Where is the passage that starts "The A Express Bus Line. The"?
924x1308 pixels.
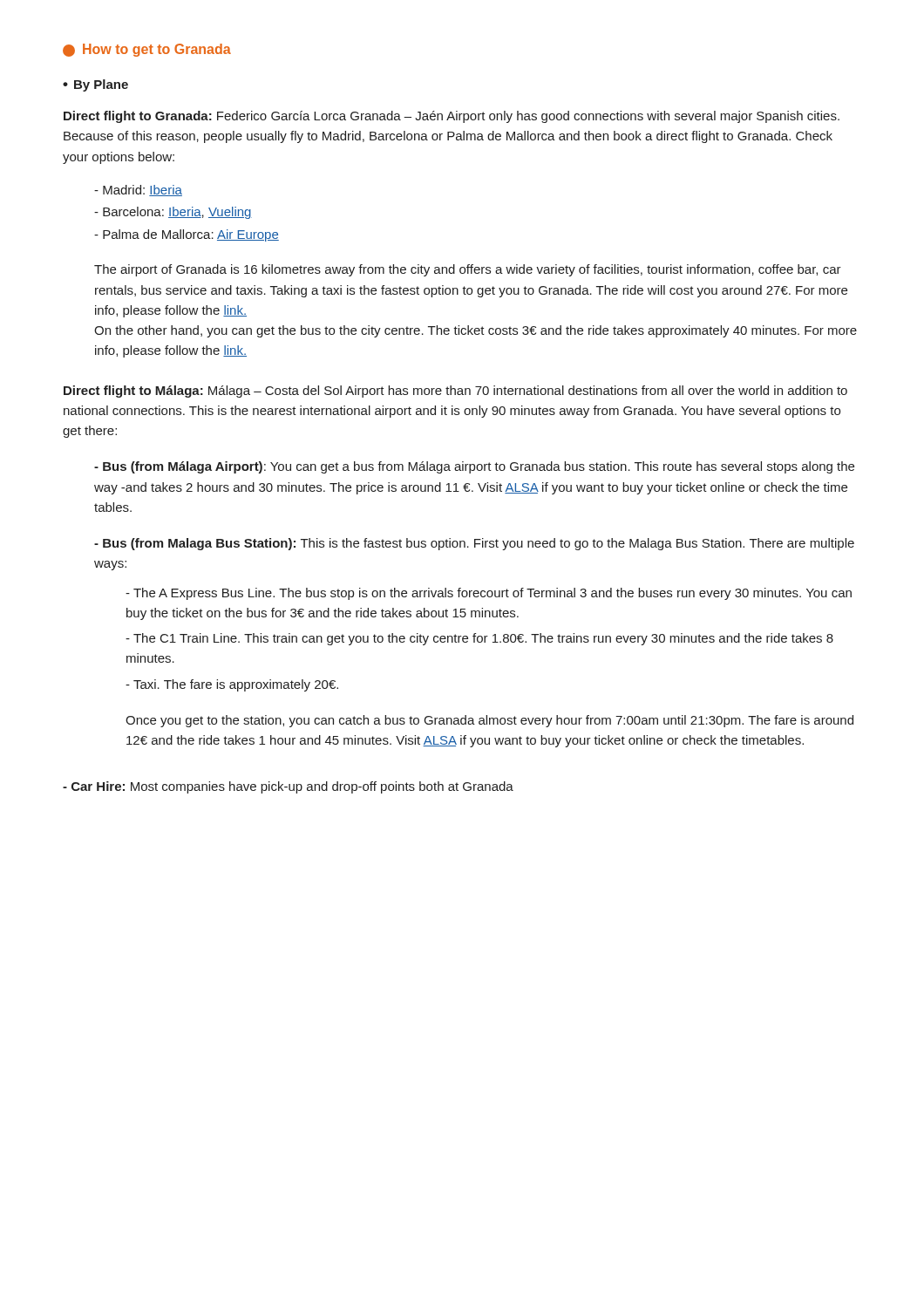(x=489, y=602)
